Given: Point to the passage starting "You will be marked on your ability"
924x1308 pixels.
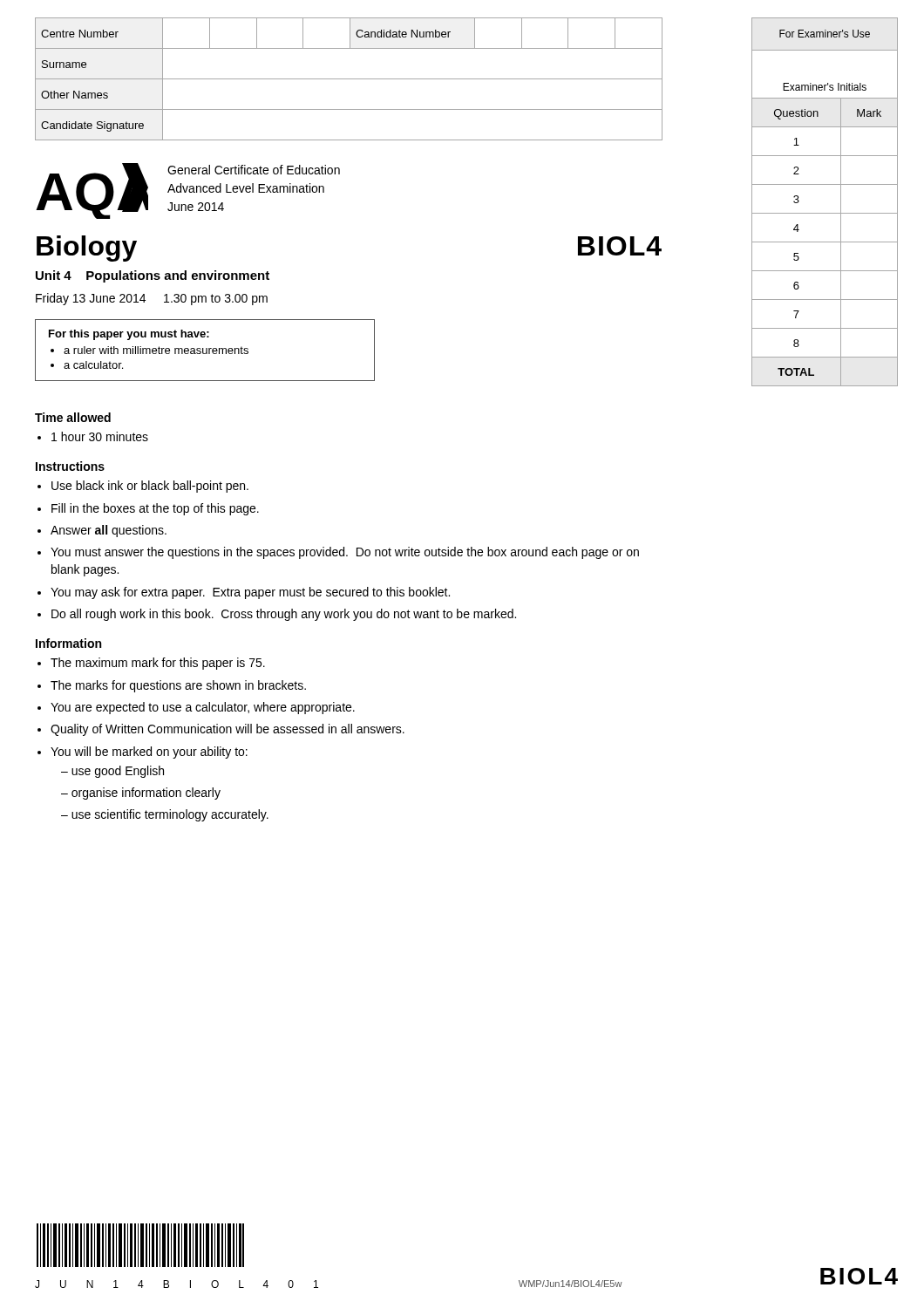Looking at the screenshot, I should click(143, 753).
